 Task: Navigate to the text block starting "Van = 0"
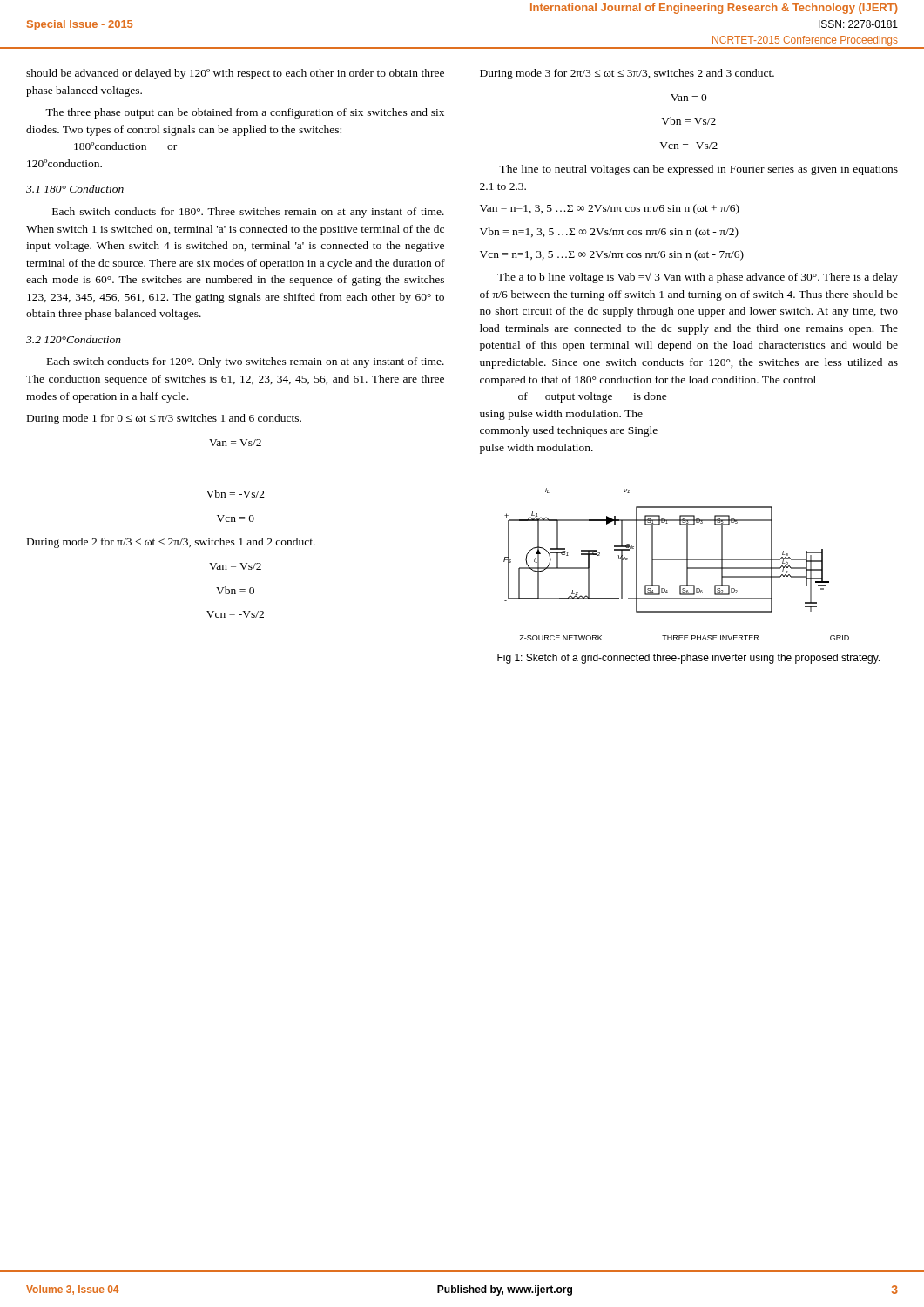pyautogui.click(x=689, y=97)
